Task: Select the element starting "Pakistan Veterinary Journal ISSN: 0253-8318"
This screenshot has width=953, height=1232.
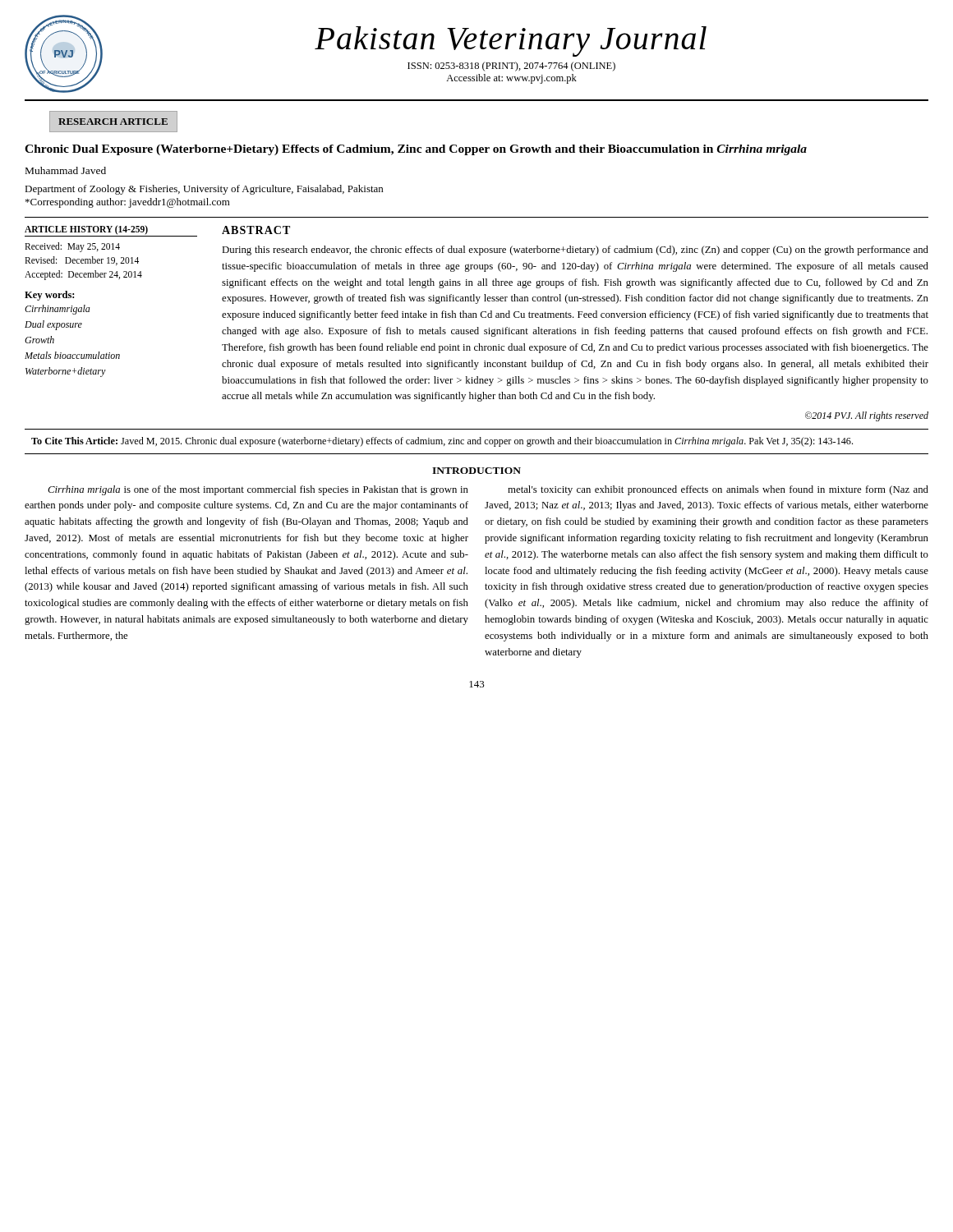Action: pyautogui.click(x=511, y=52)
